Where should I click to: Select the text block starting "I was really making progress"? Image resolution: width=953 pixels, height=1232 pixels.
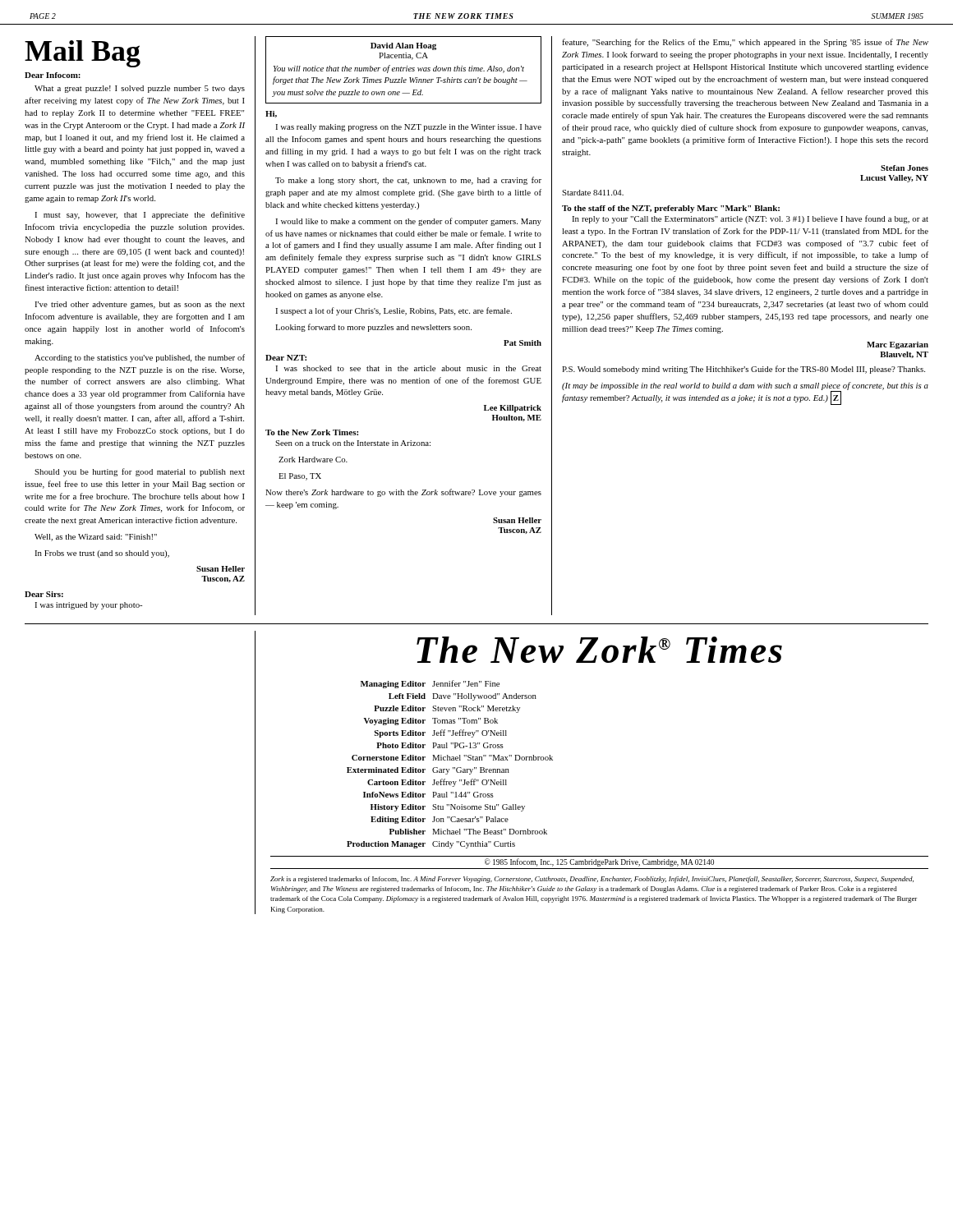(x=403, y=227)
